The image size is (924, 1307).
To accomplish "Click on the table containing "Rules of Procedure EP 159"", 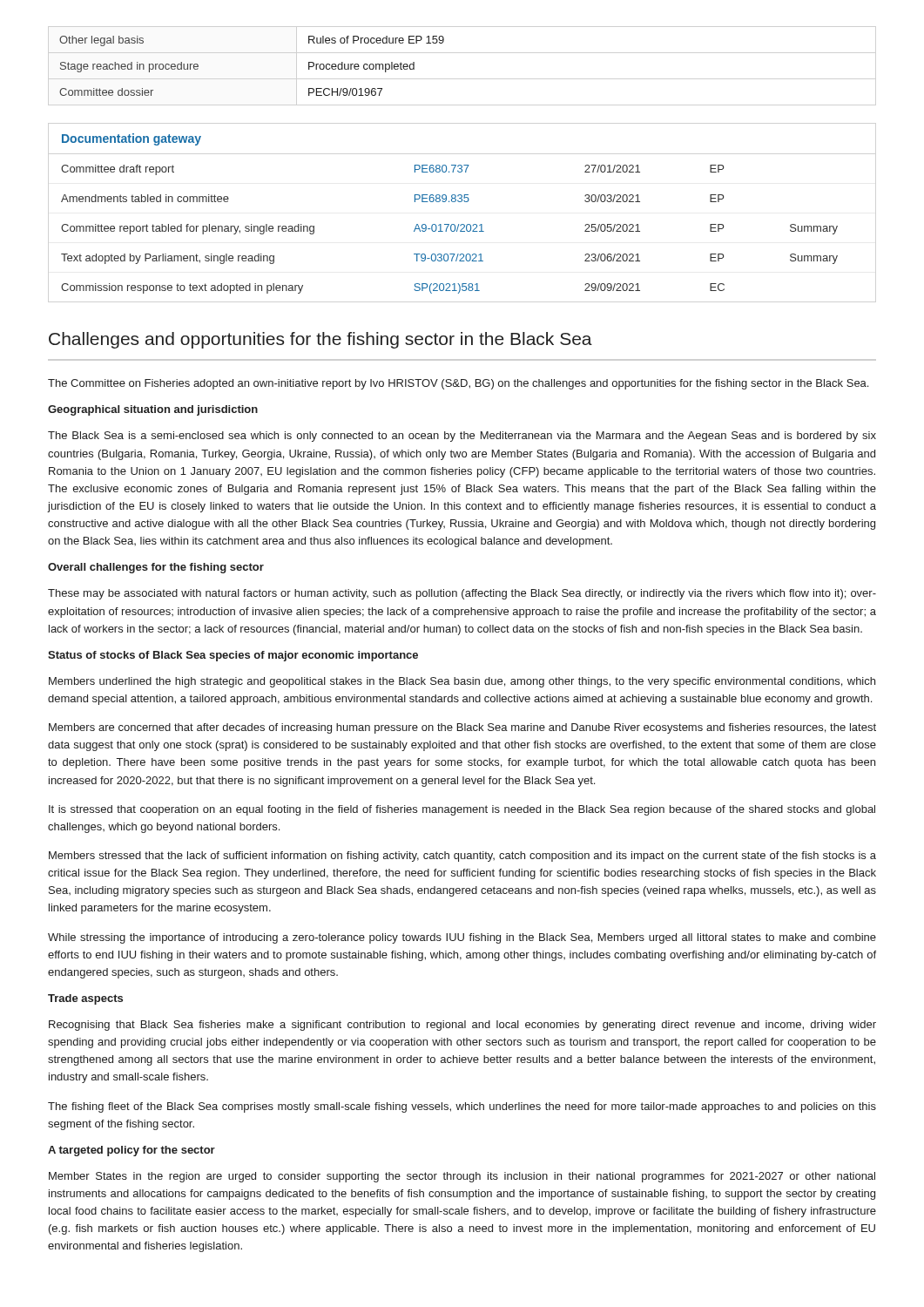I will 462,66.
